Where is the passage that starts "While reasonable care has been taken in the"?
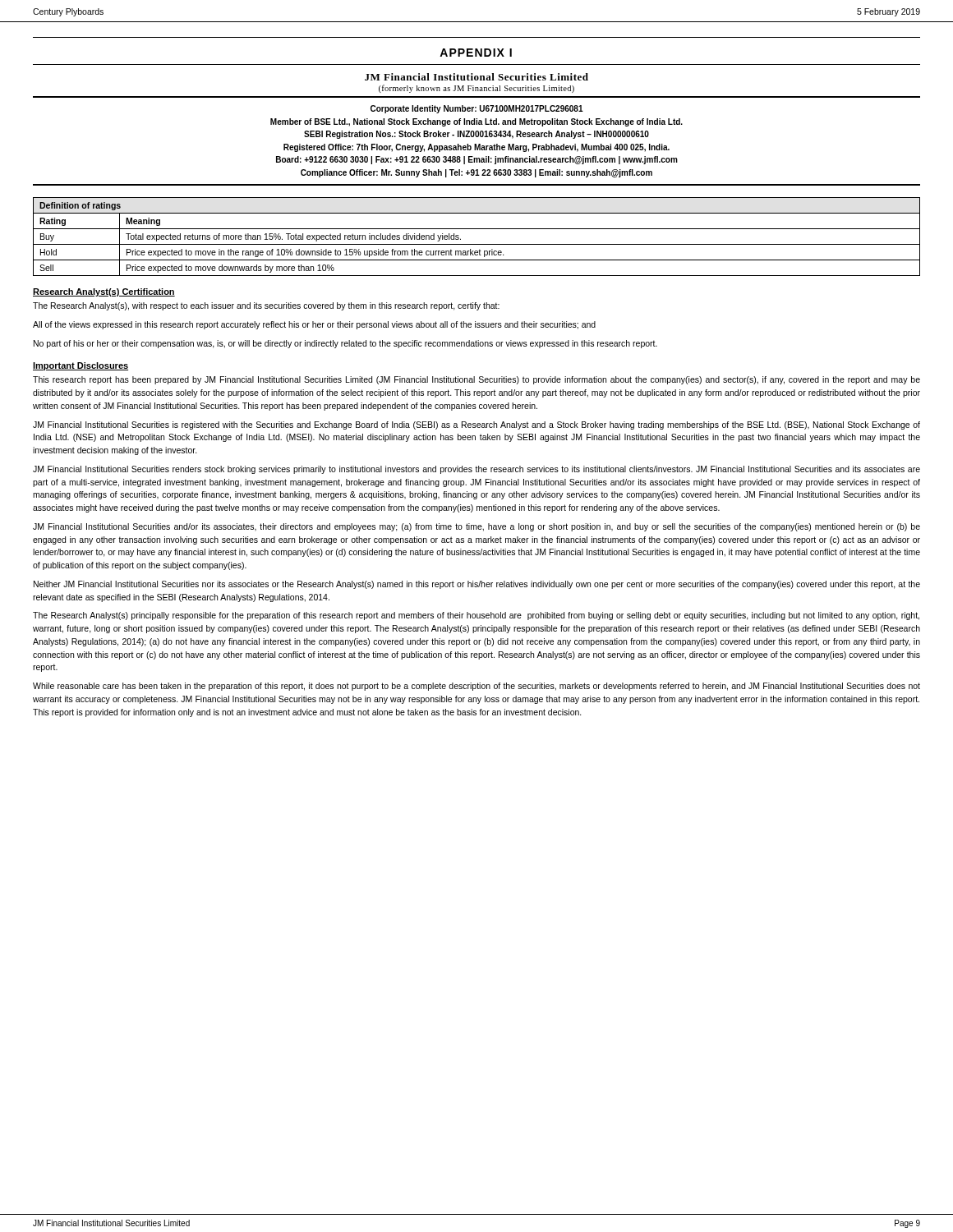This screenshot has width=953, height=1232. pyautogui.click(x=476, y=699)
